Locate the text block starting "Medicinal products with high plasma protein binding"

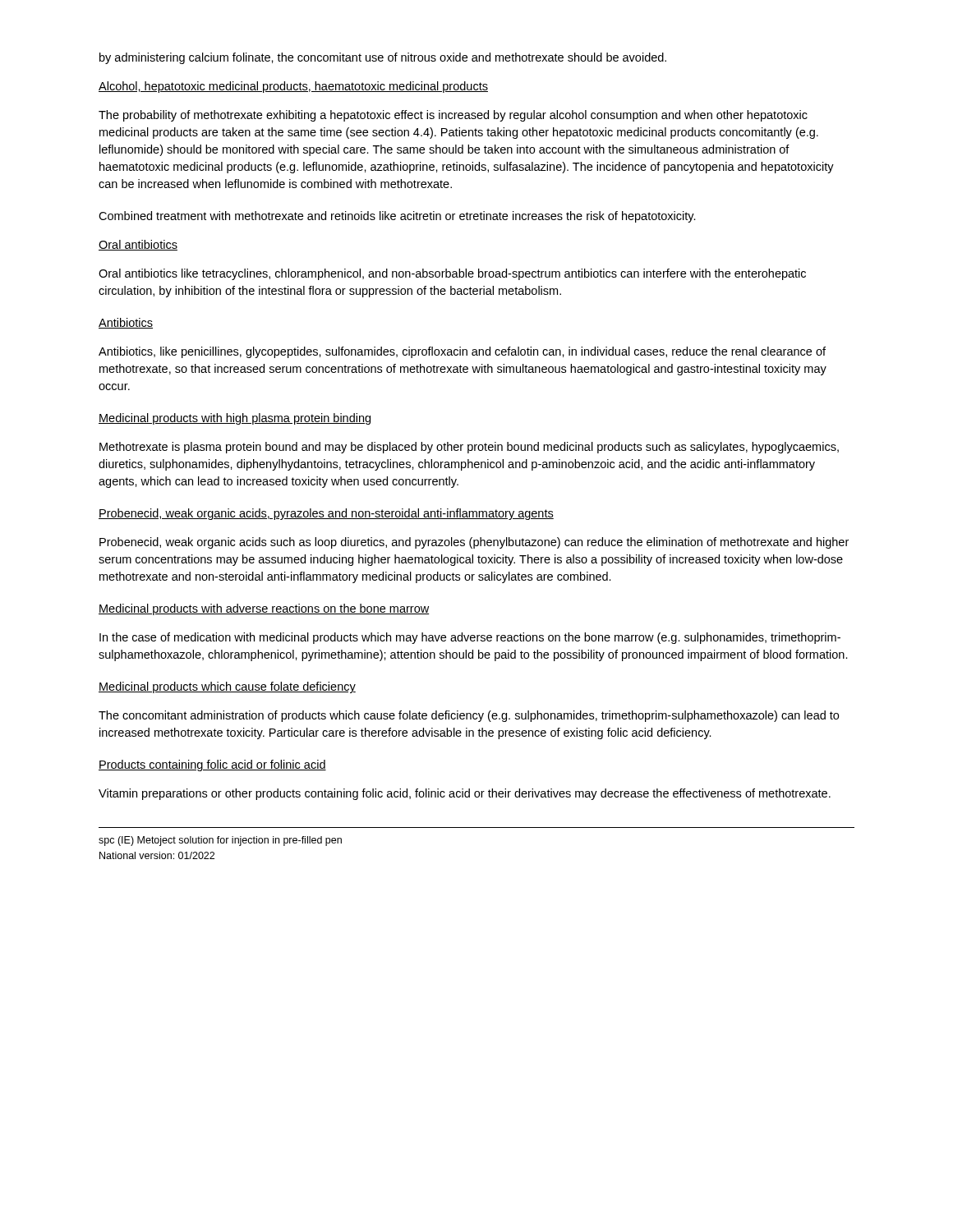[x=235, y=419]
